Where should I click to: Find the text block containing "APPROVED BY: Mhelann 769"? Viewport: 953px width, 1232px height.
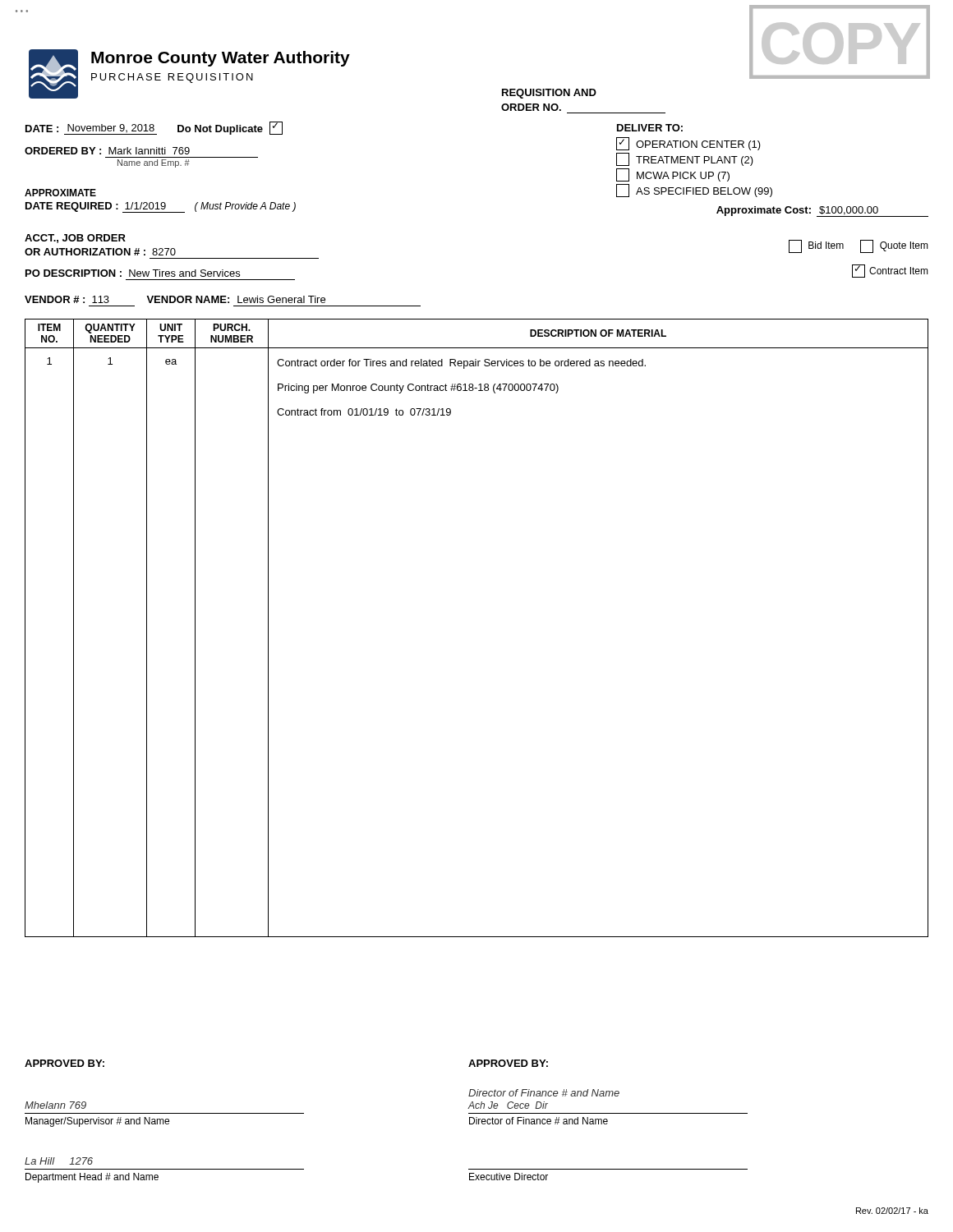coord(222,1120)
